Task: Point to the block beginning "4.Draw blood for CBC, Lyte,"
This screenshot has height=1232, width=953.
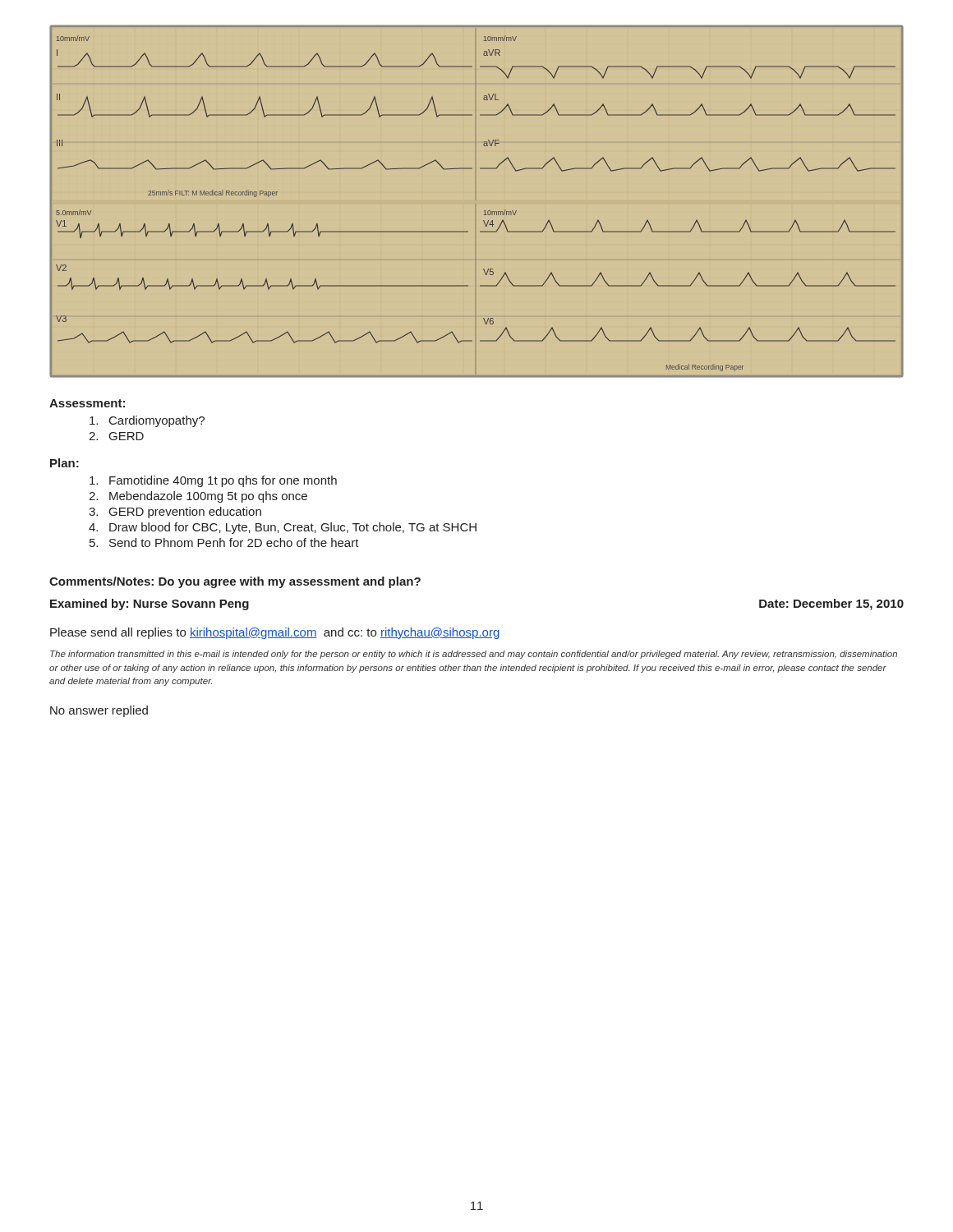Action: [283, 527]
